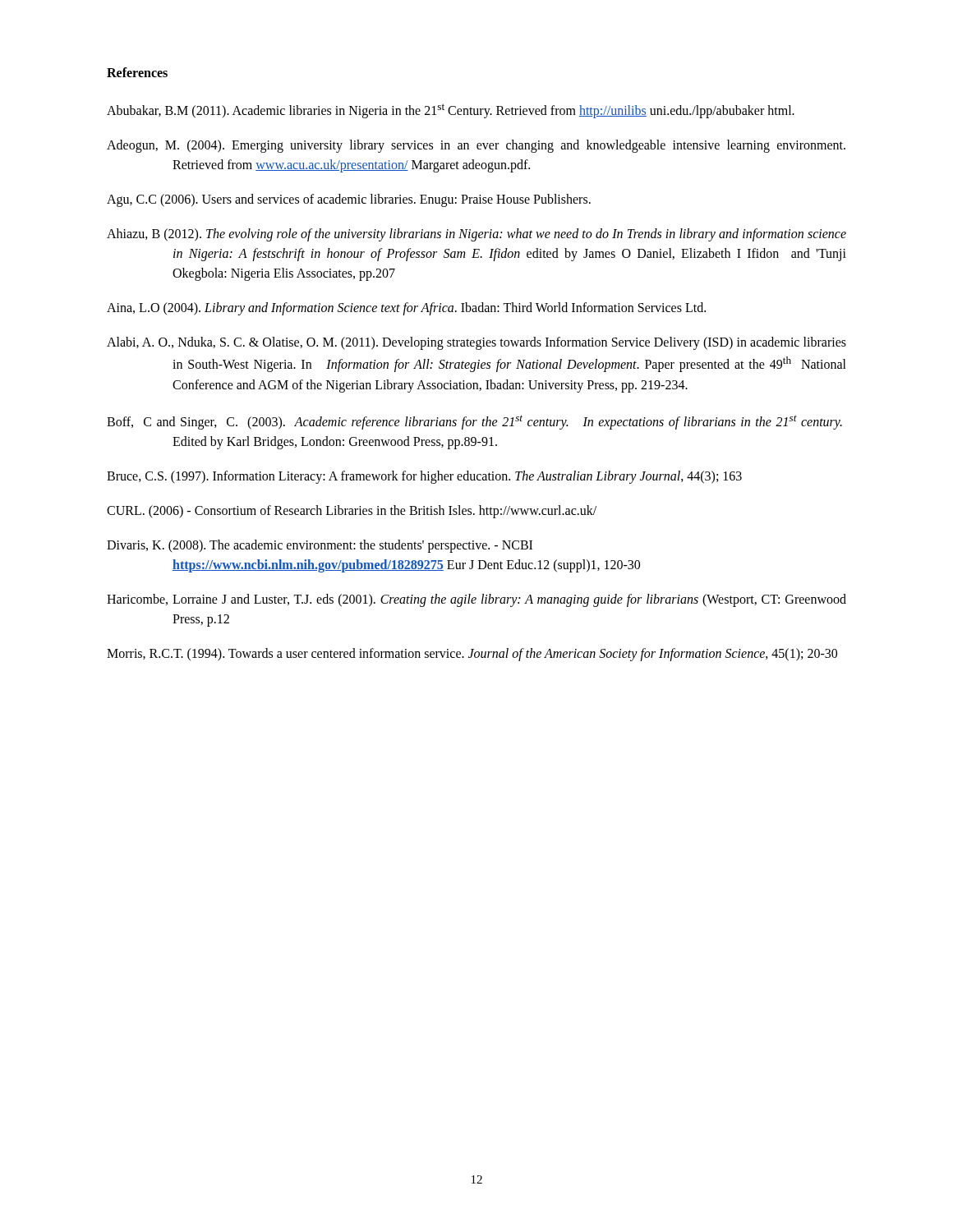
Task: Where is the passage that starts "Abubakar, B.M (2011)."?
Action: click(x=451, y=109)
